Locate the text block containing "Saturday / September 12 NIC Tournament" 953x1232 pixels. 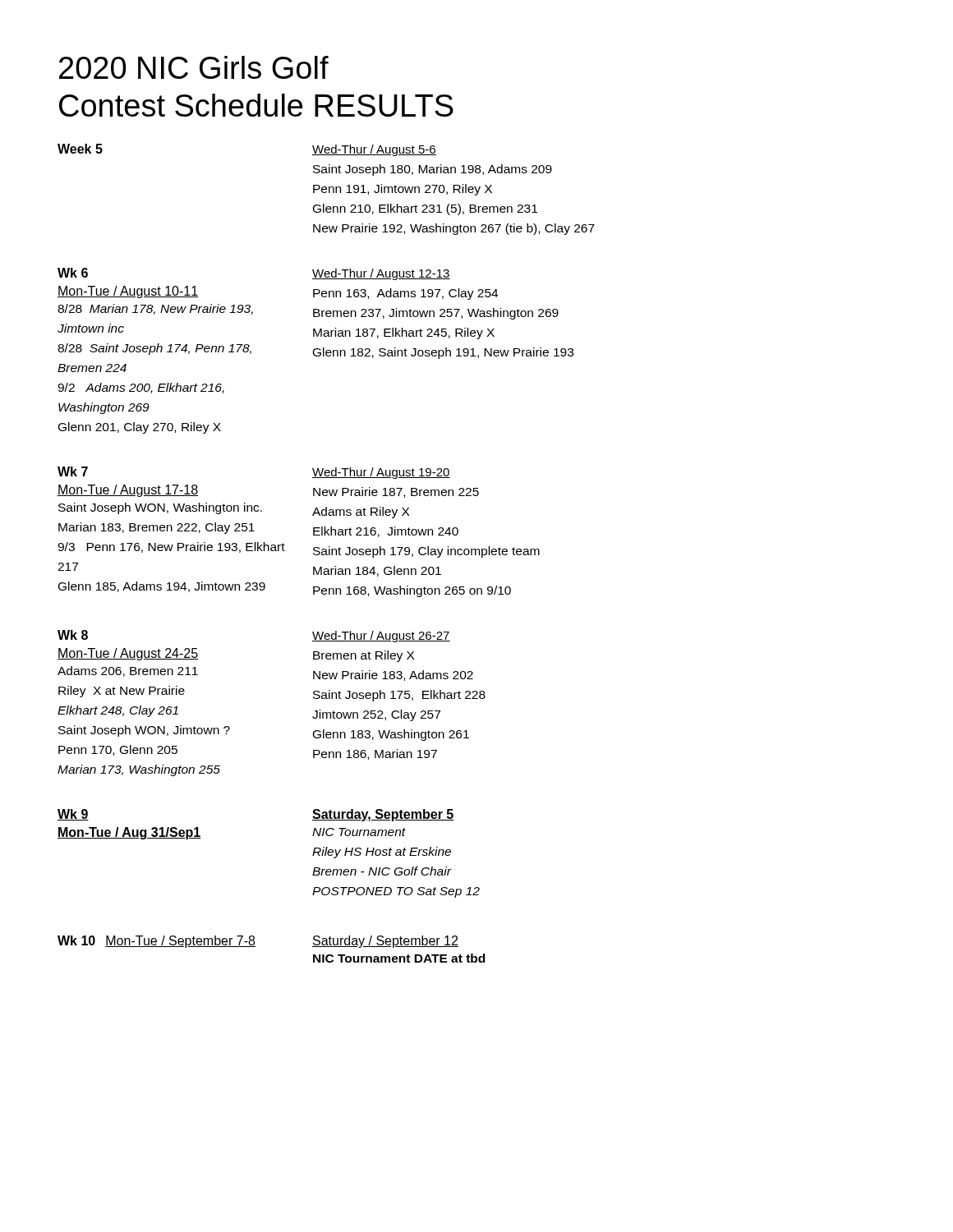[385, 942]
